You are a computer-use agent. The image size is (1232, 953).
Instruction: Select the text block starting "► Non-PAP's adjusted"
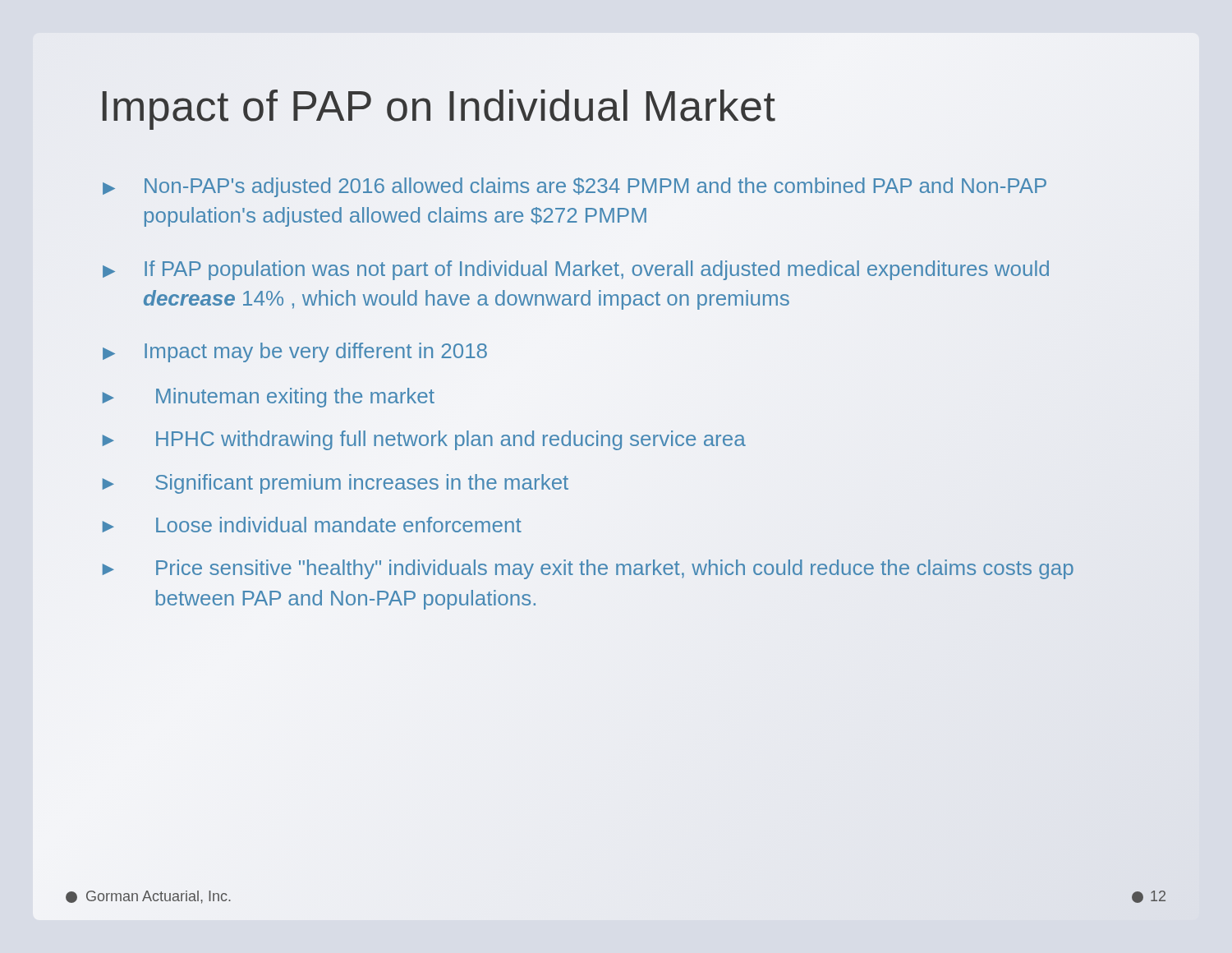[616, 201]
